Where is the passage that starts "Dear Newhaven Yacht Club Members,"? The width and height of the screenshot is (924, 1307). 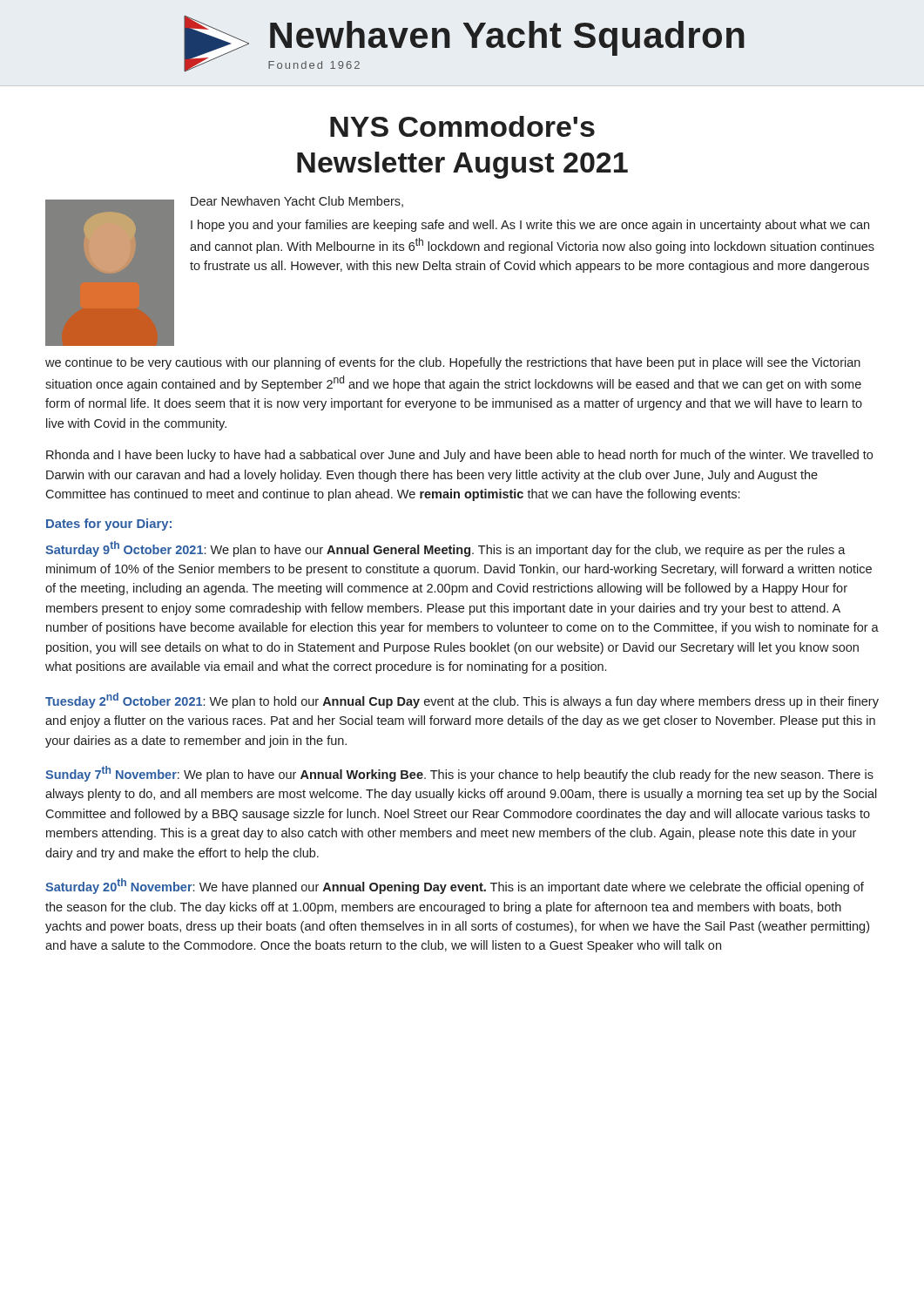tap(534, 235)
